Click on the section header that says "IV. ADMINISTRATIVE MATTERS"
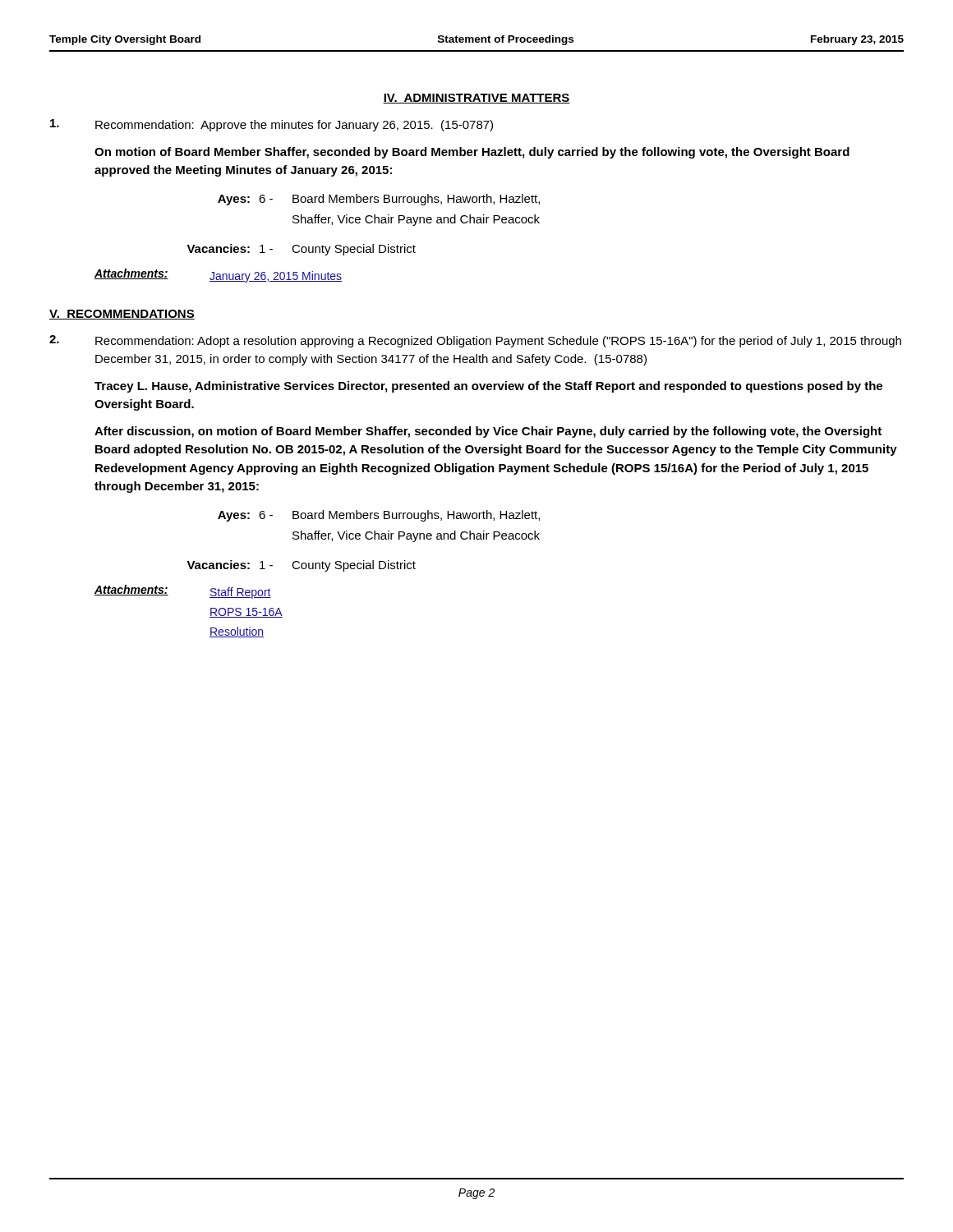 [x=476, y=97]
